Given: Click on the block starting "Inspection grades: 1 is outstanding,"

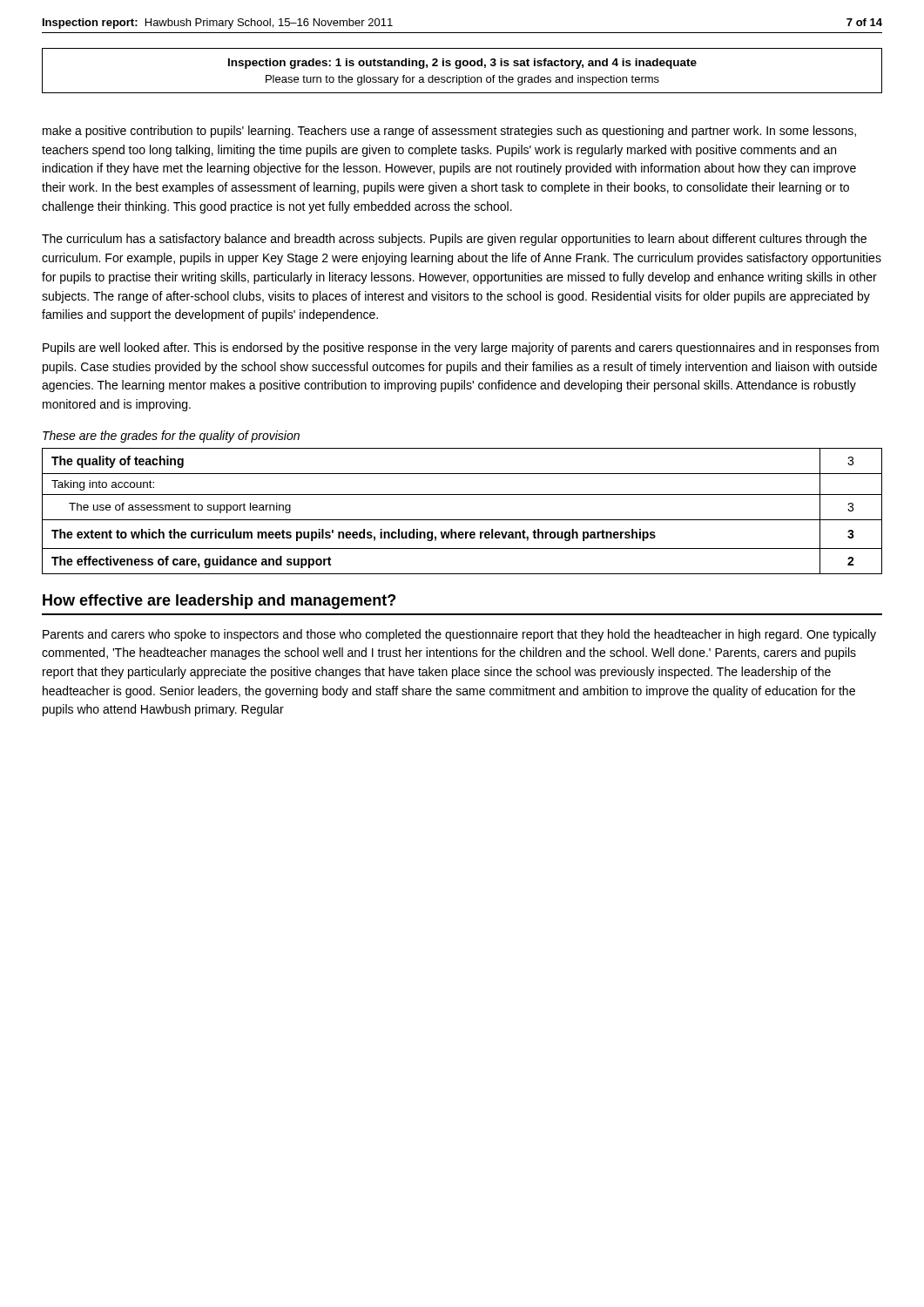Looking at the screenshot, I should (462, 71).
